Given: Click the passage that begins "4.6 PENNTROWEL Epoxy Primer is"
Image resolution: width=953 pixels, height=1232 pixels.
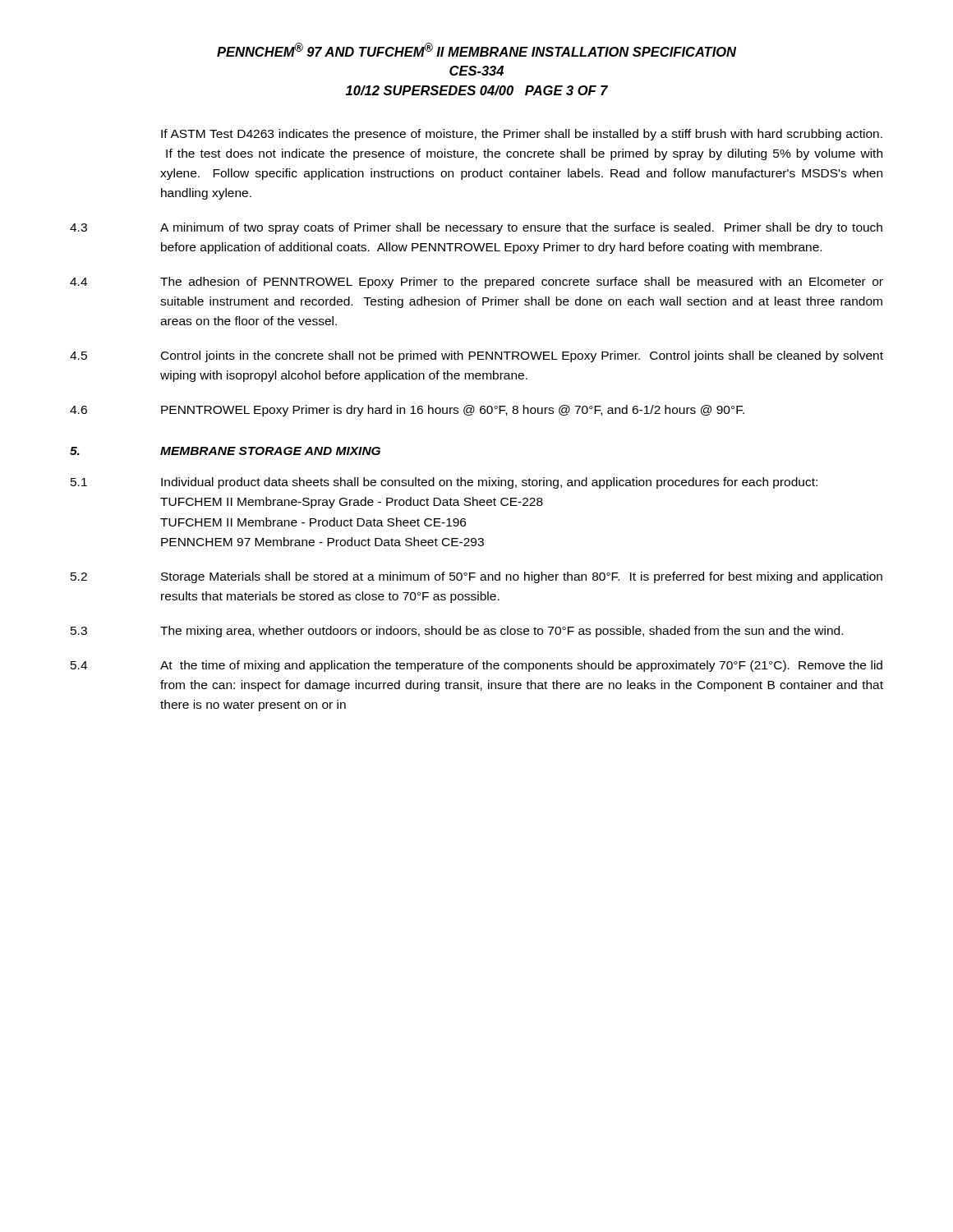Looking at the screenshot, I should pos(476,410).
